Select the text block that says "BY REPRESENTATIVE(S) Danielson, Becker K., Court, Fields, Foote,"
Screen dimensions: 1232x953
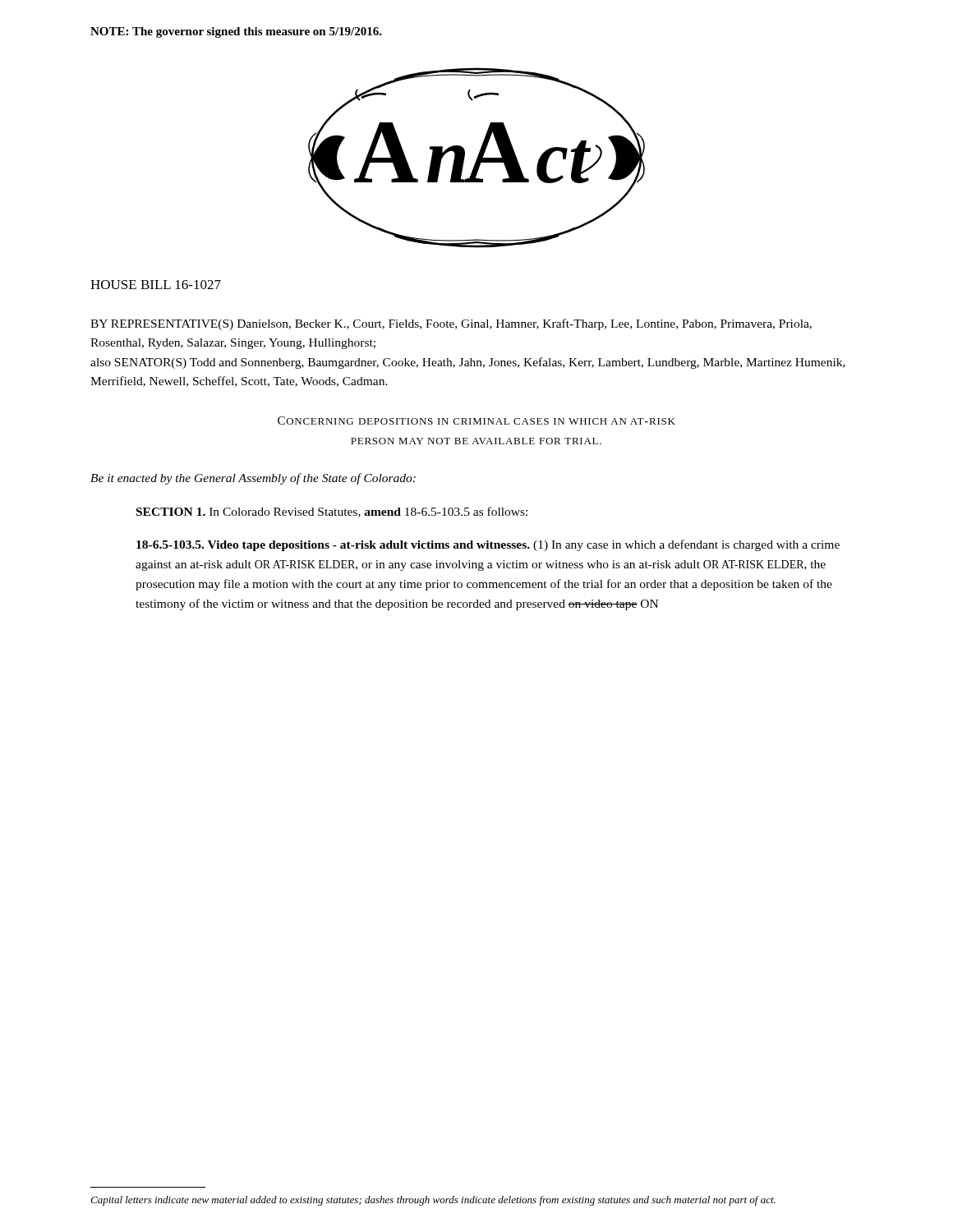(468, 352)
